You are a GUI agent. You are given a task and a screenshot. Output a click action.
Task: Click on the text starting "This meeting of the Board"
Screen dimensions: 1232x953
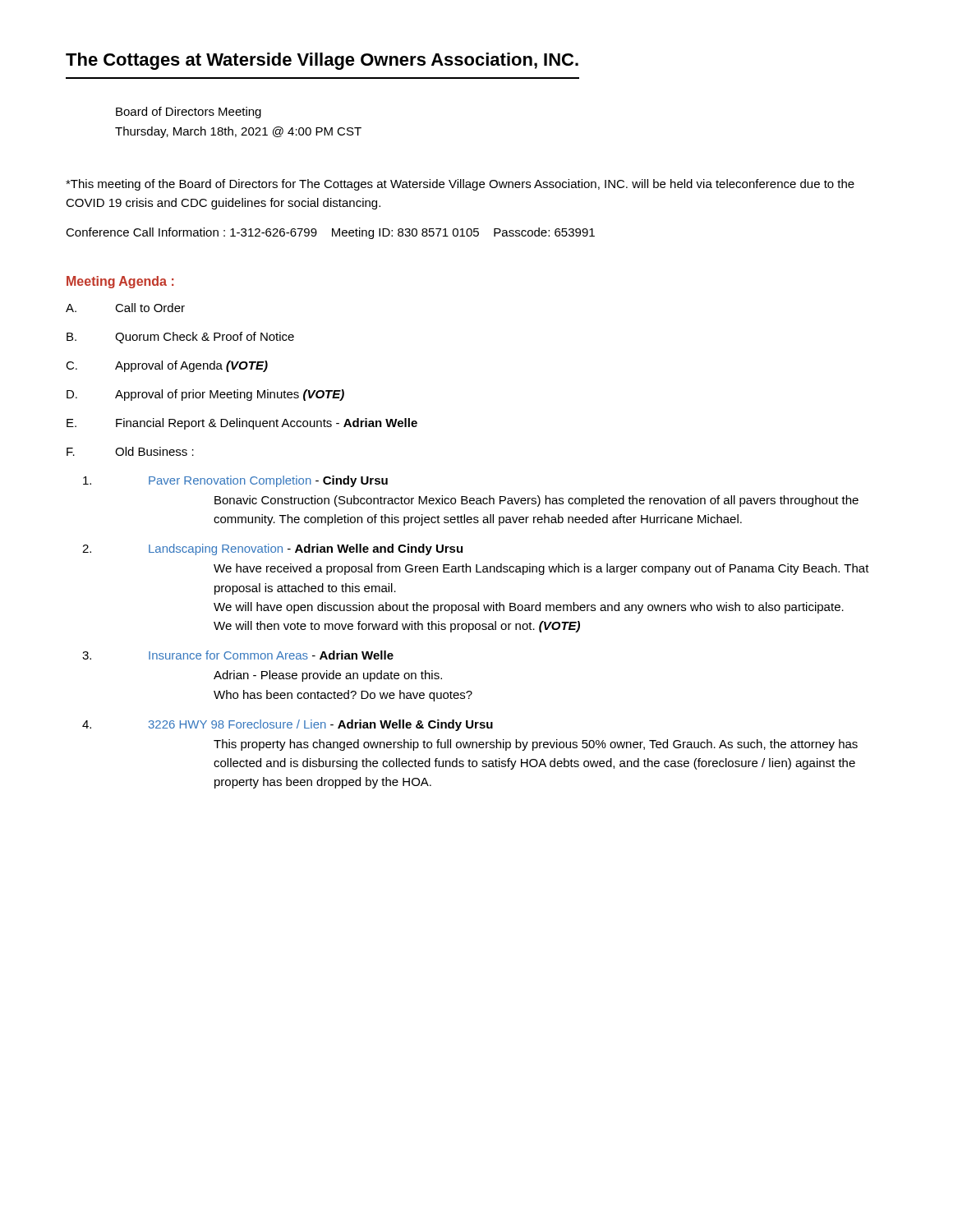pos(460,193)
